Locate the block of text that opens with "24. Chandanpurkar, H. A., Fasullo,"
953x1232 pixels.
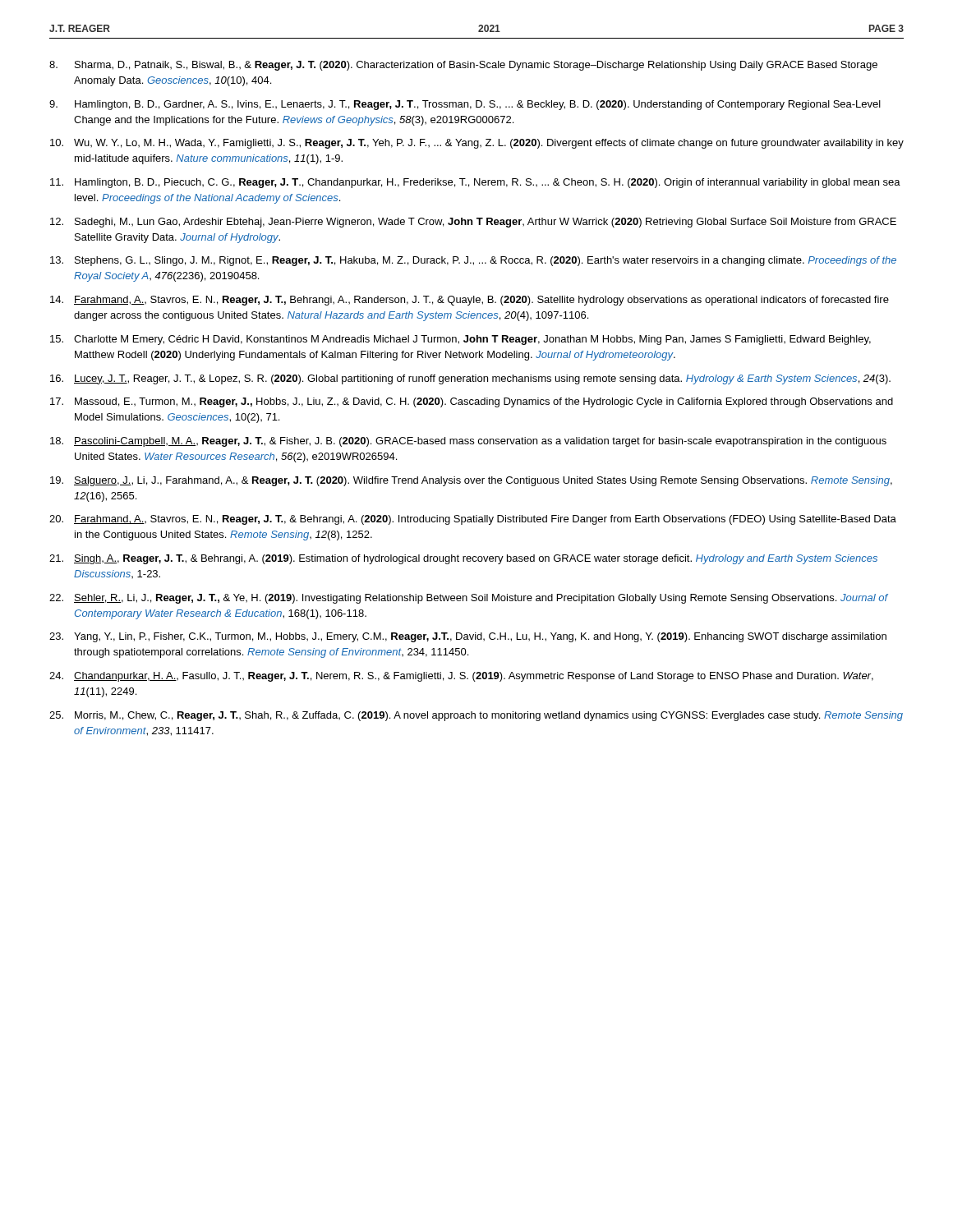click(x=476, y=684)
